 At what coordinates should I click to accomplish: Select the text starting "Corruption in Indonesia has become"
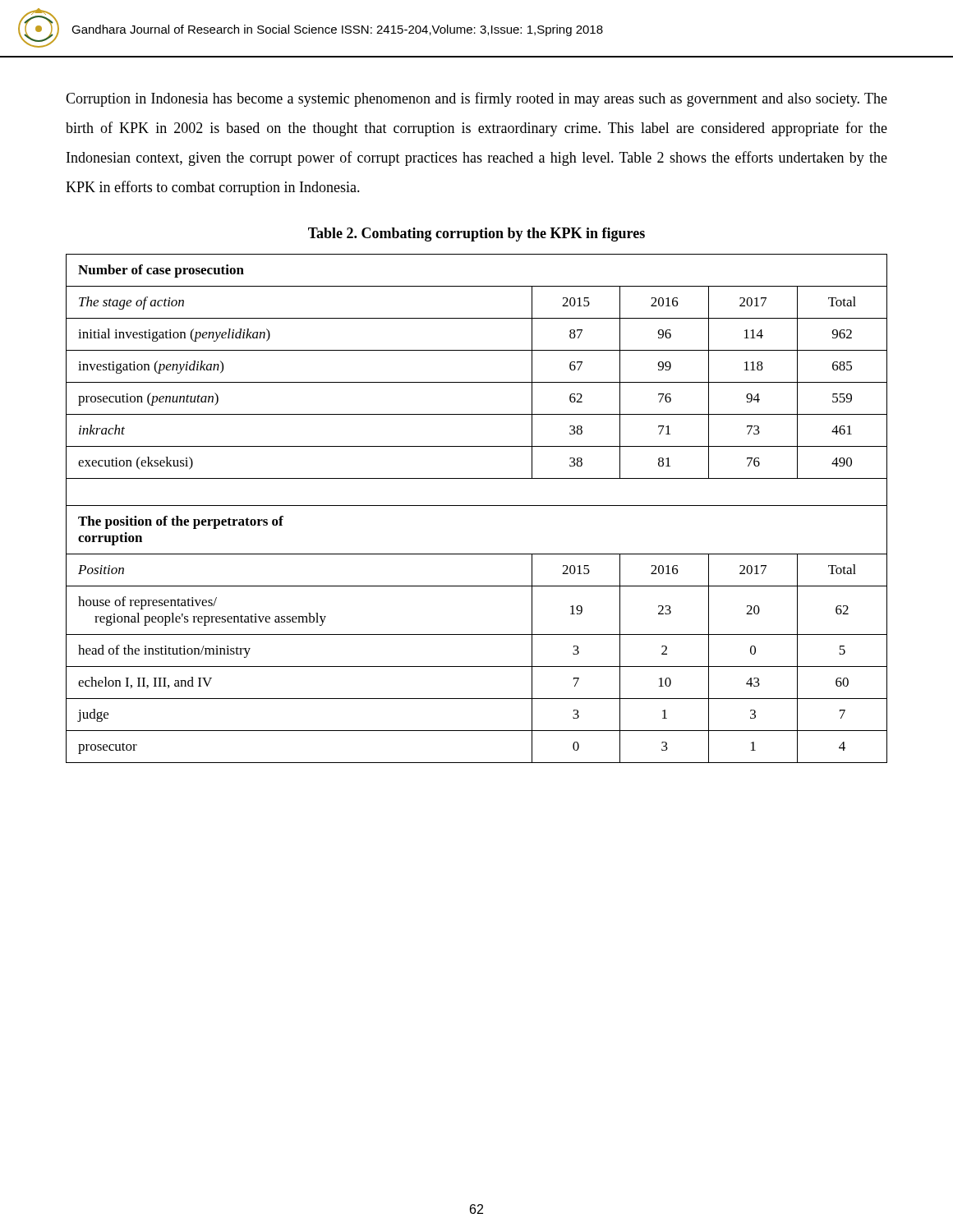tap(476, 143)
